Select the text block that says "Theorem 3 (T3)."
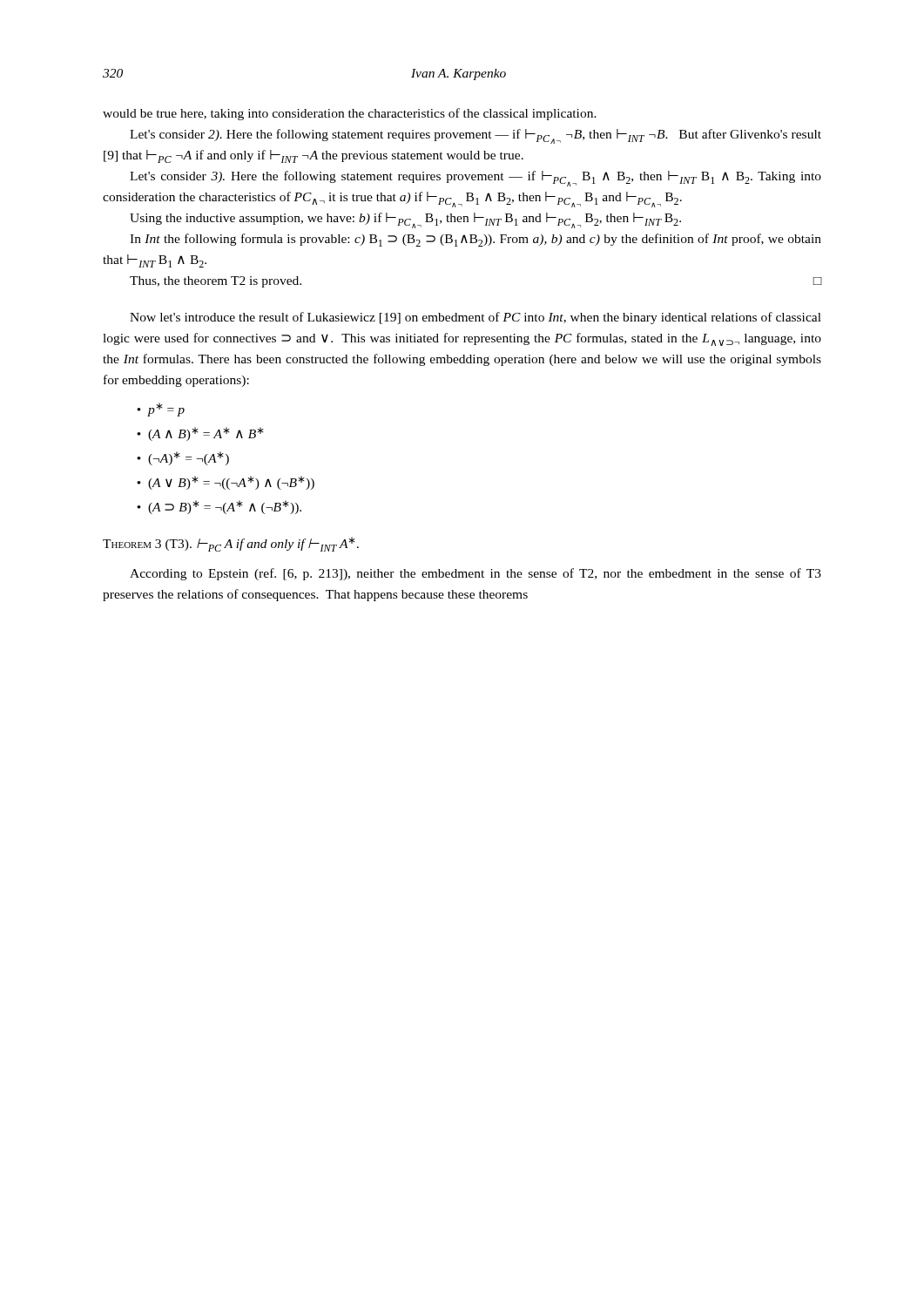This screenshot has height=1307, width=924. click(231, 544)
